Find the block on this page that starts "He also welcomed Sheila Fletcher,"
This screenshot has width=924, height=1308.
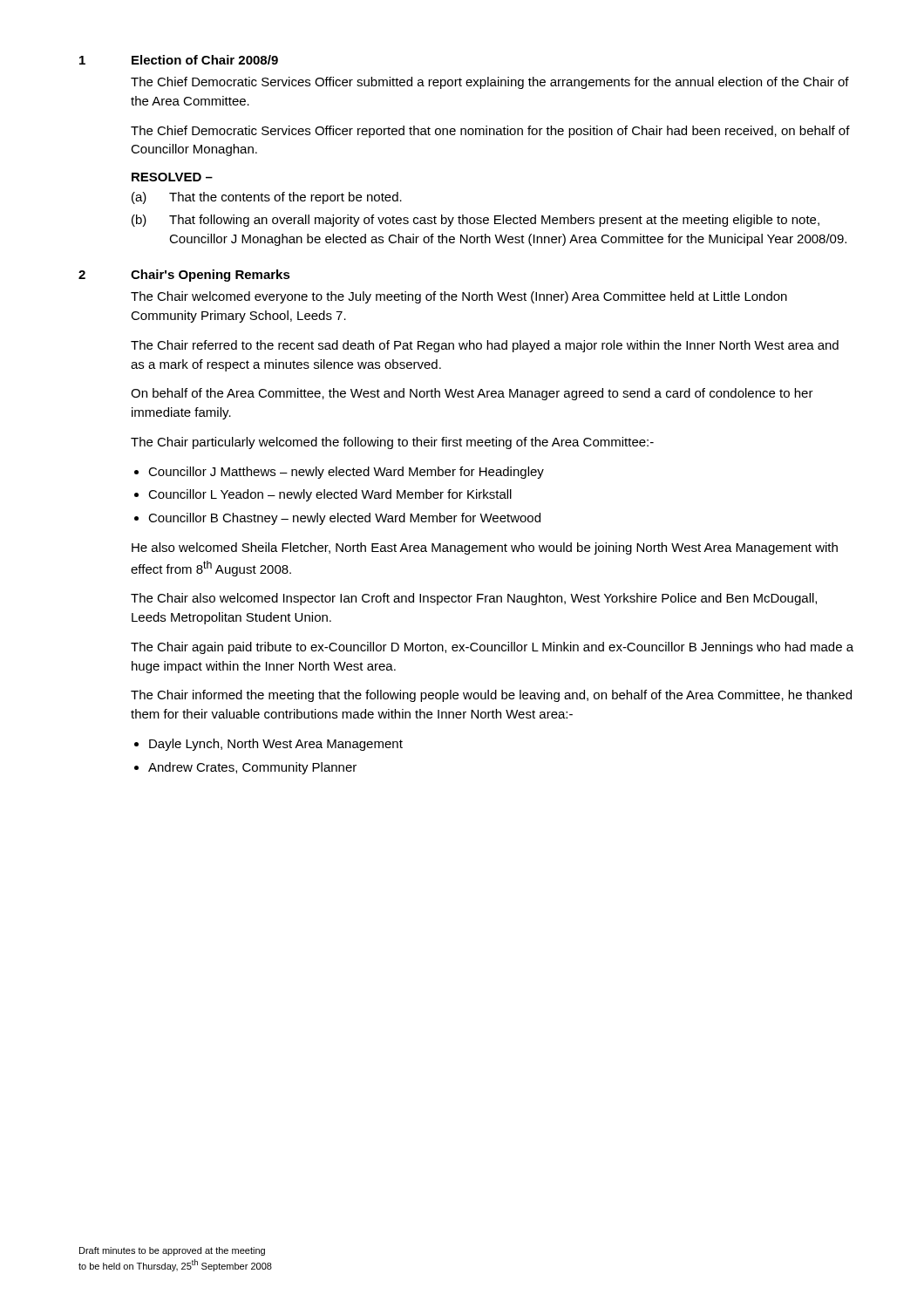click(485, 558)
